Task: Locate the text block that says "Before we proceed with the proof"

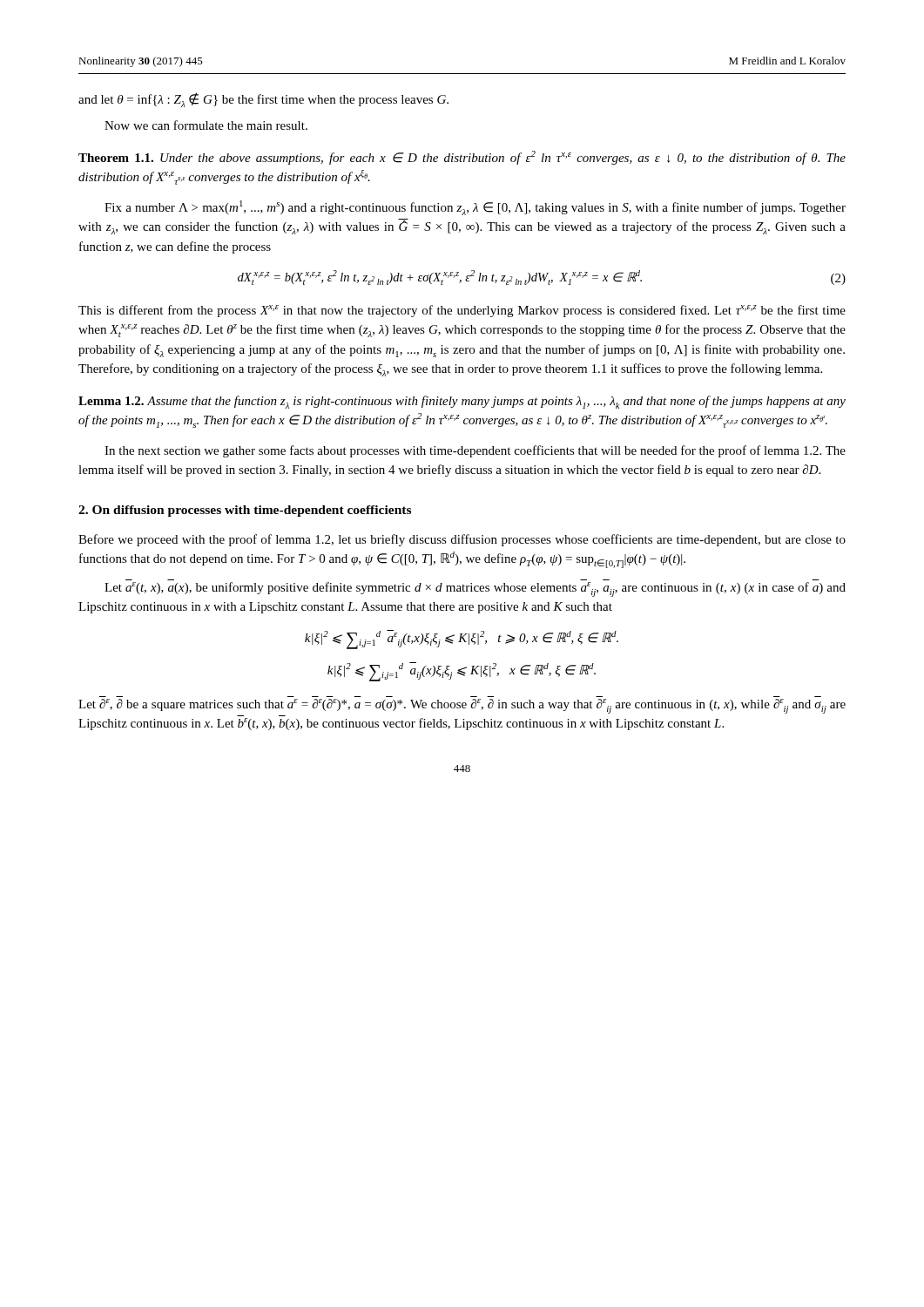Action: point(462,573)
